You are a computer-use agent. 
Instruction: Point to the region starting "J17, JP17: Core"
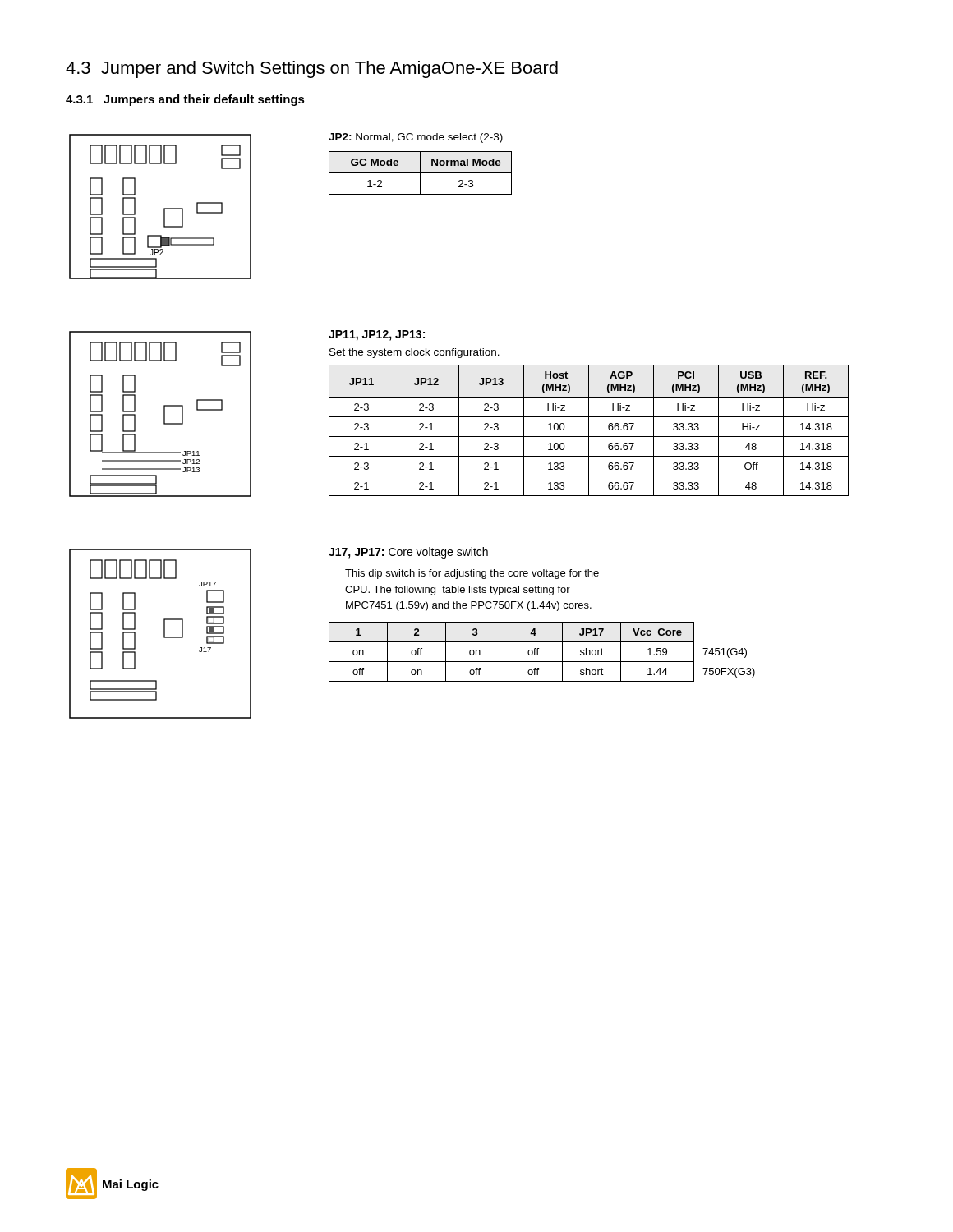tap(409, 552)
